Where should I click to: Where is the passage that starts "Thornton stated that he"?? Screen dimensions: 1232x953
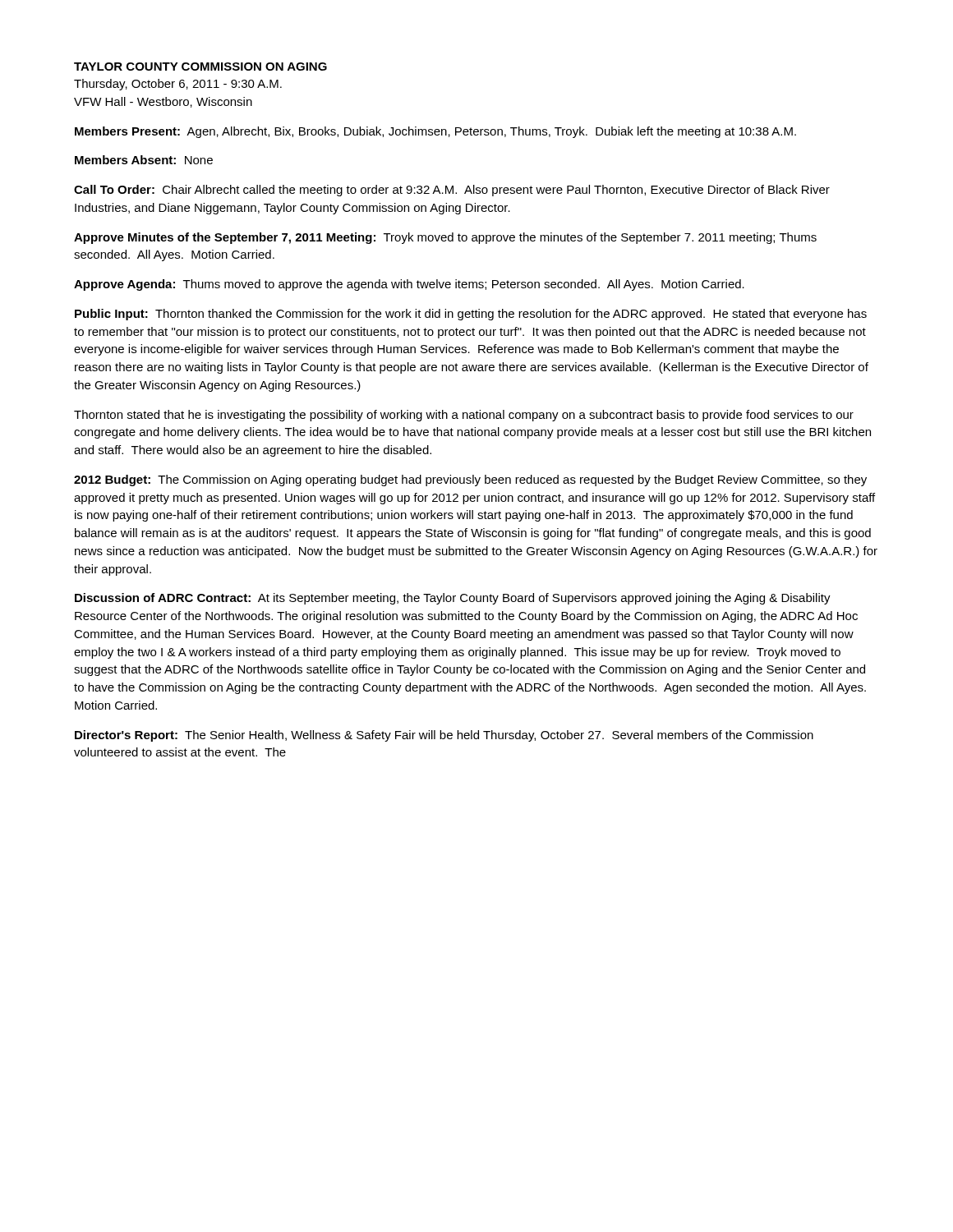(x=473, y=432)
